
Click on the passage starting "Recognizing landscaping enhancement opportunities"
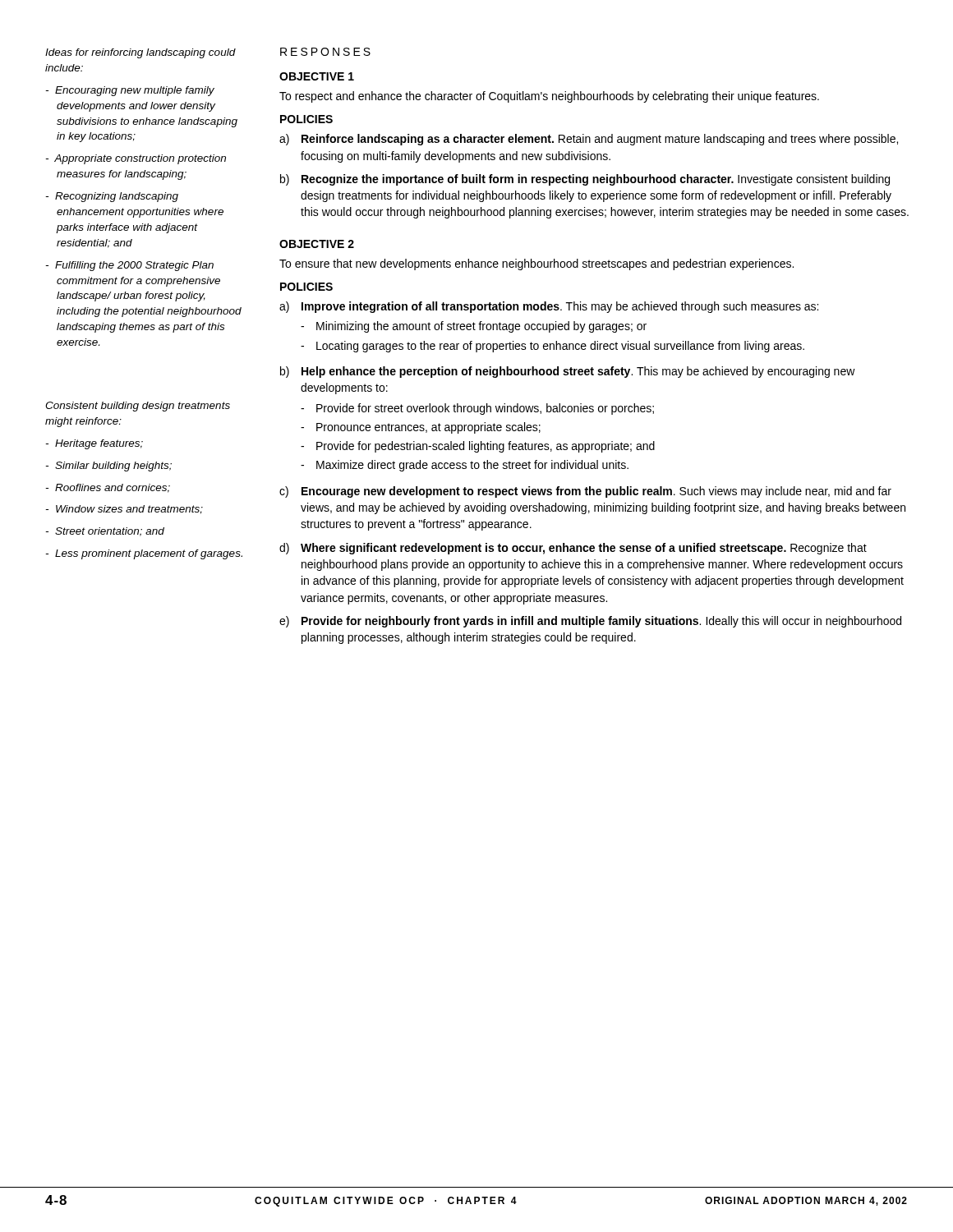pos(134,219)
